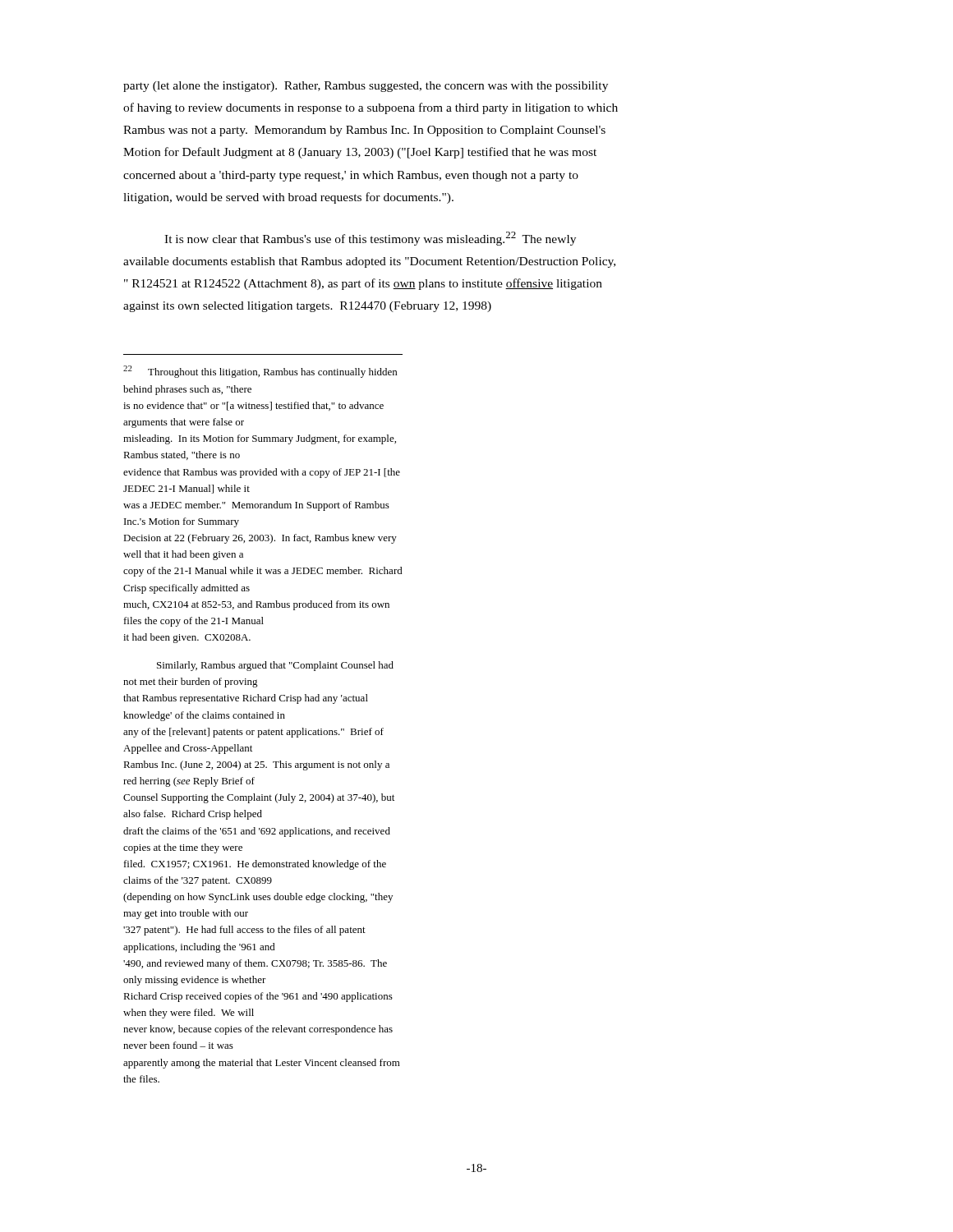Point to the passage starting "22 Throughout this litigation,"
The height and width of the screenshot is (1232, 953).
(263, 724)
